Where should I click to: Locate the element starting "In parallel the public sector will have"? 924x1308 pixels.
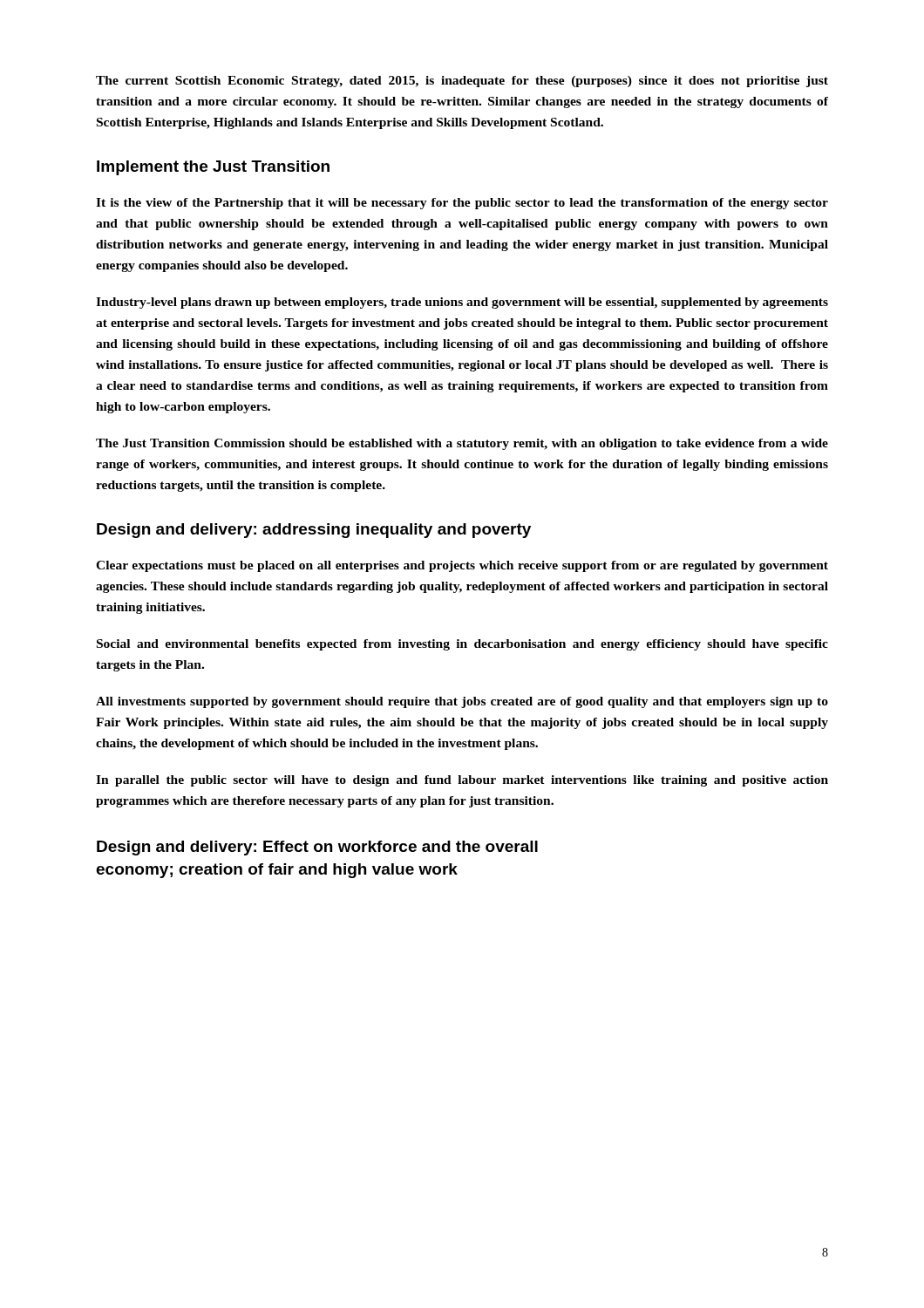pyautogui.click(x=462, y=790)
